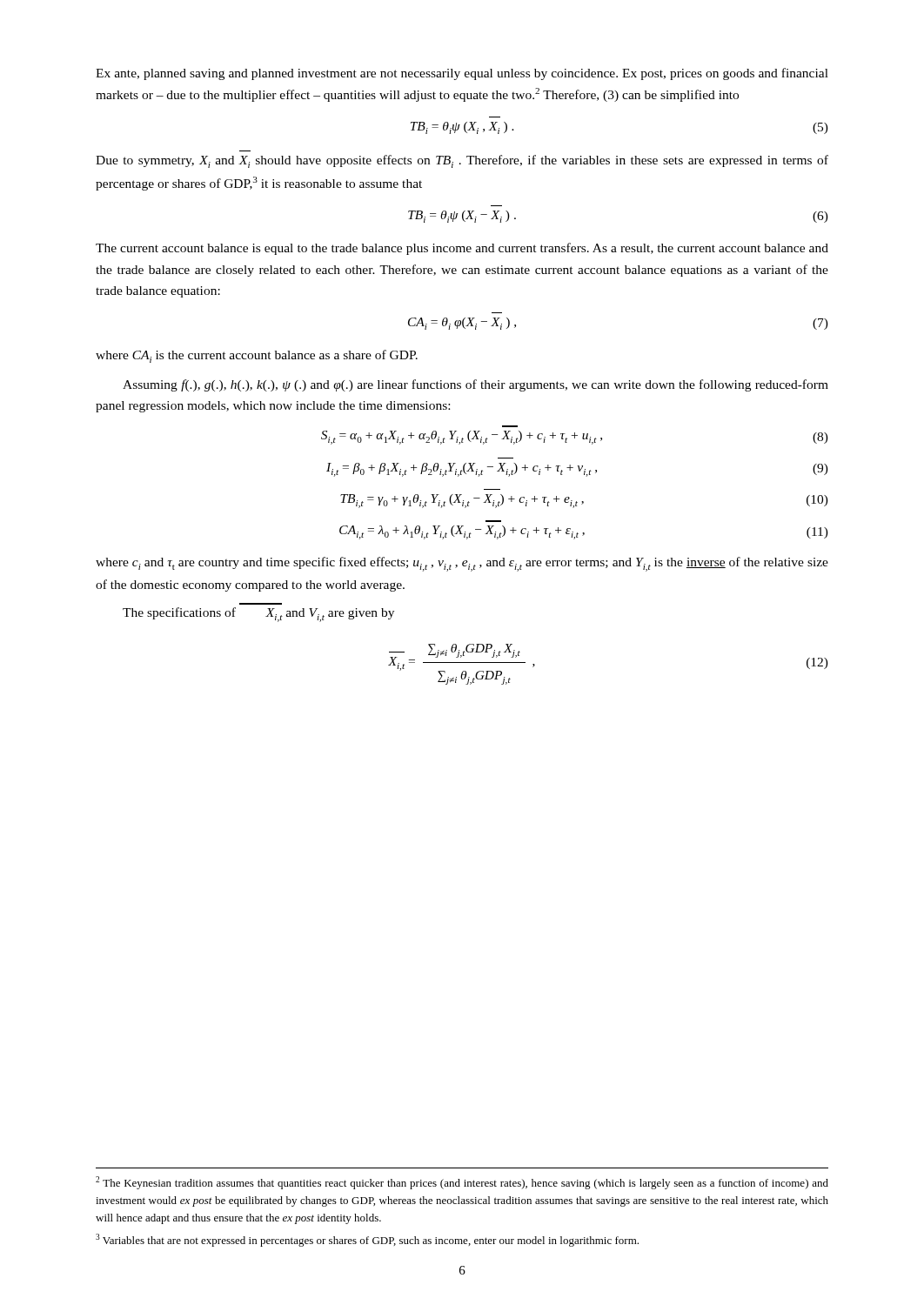Locate the region starting "The specifications of Xi,t and"
The image size is (924, 1305).
(x=259, y=614)
